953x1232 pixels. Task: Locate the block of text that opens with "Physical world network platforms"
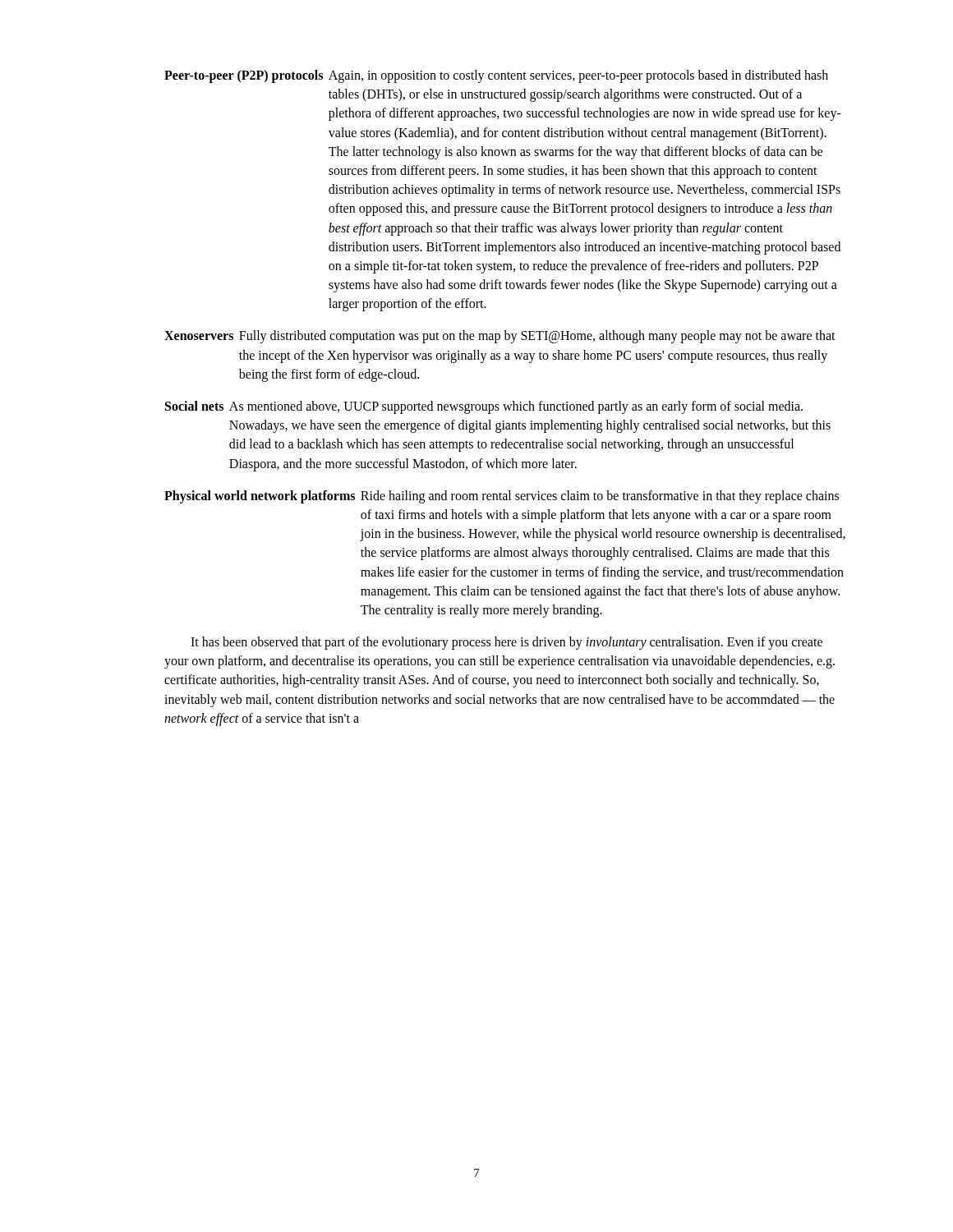(505, 553)
